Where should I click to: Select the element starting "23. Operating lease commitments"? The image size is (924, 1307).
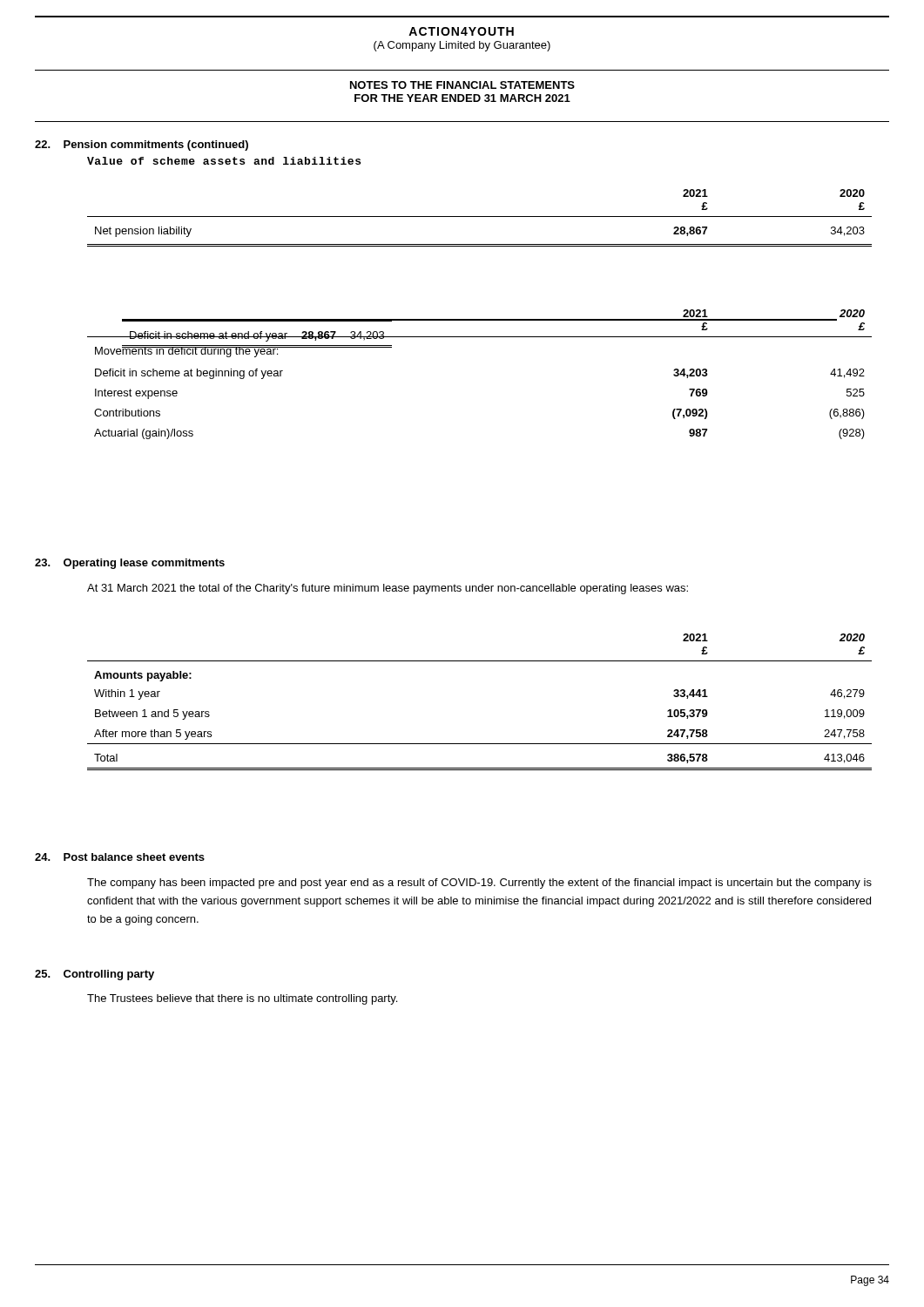[130, 562]
